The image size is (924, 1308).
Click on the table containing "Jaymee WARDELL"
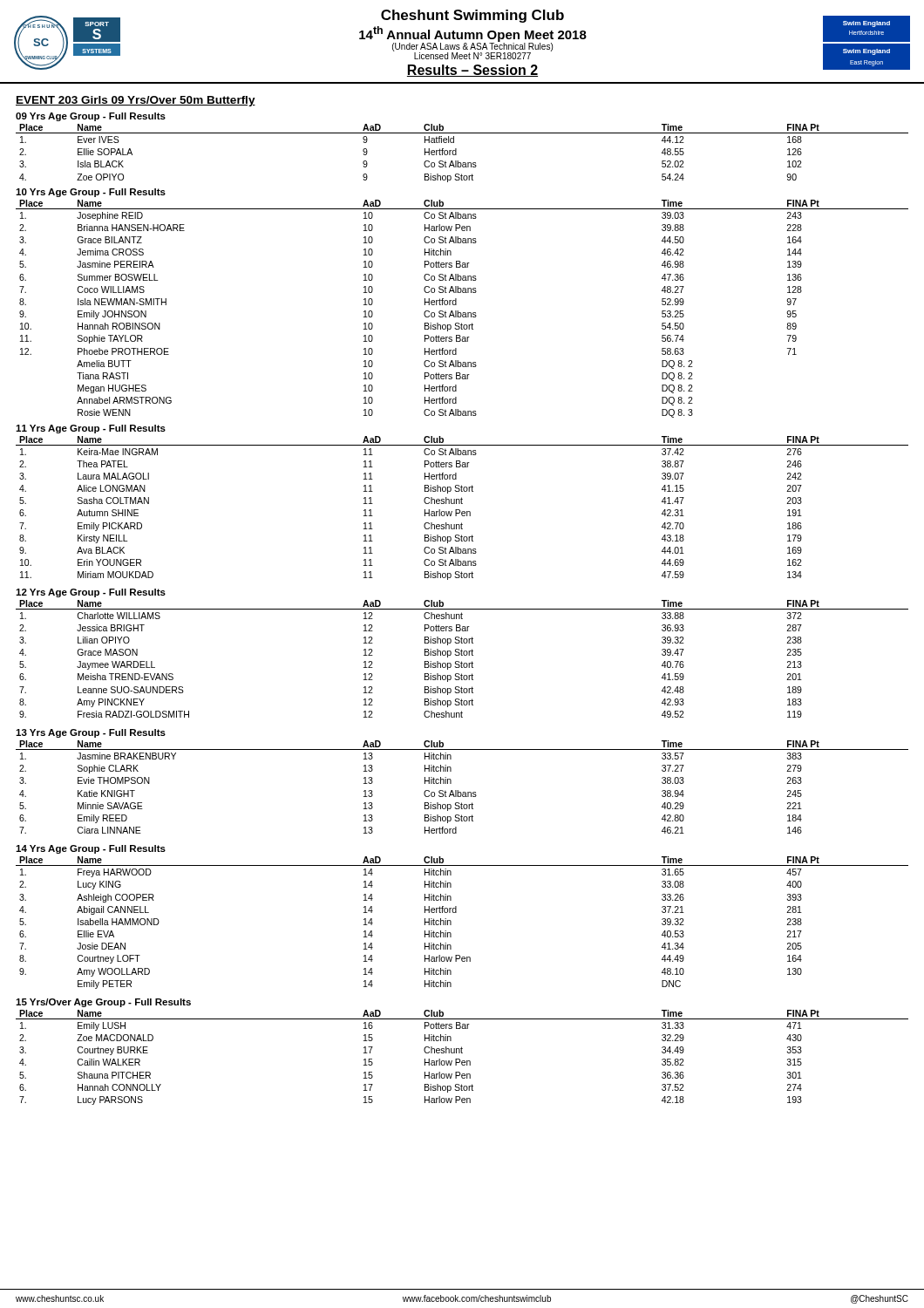point(462,659)
